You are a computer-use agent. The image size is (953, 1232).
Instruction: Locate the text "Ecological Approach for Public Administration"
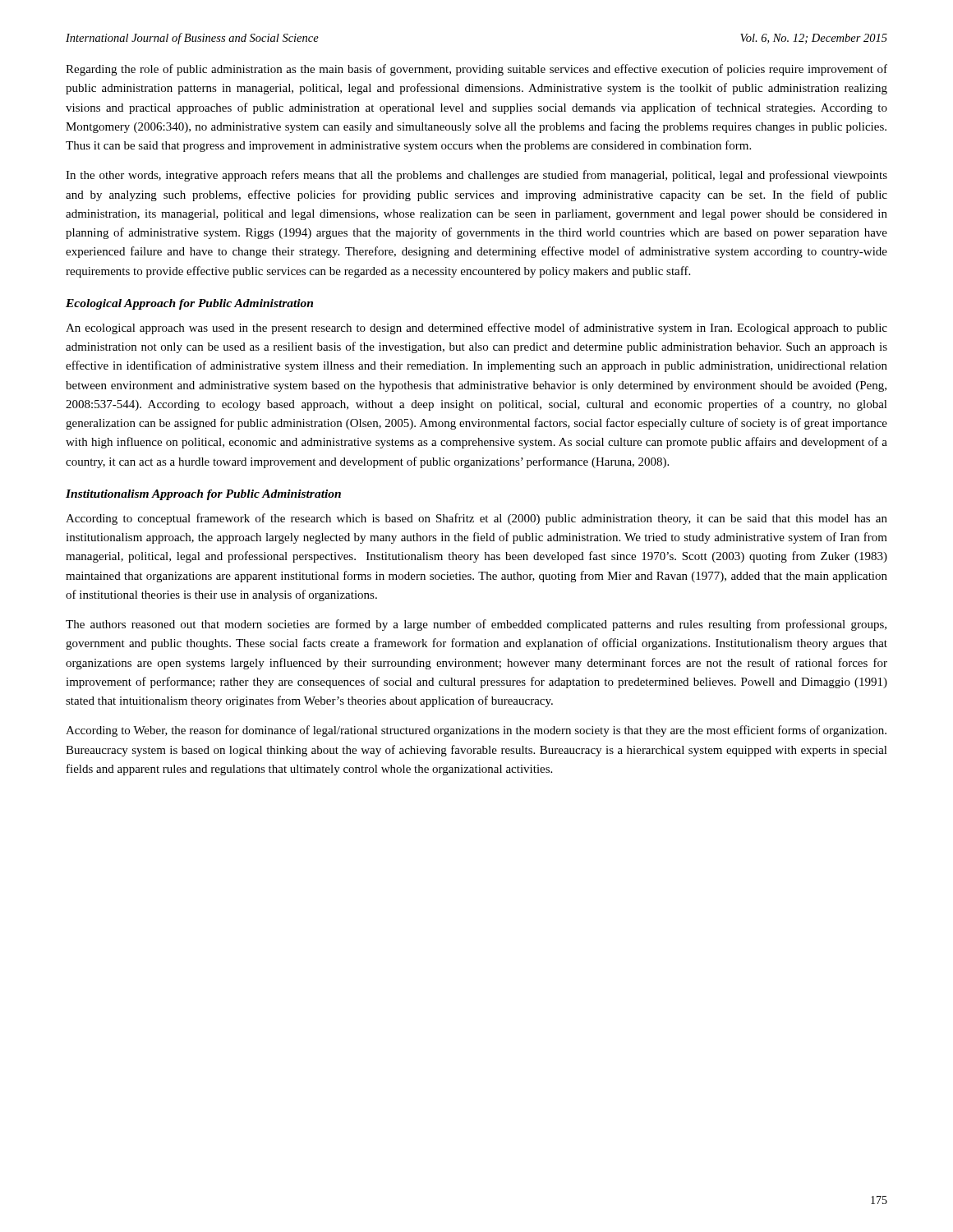[190, 302]
